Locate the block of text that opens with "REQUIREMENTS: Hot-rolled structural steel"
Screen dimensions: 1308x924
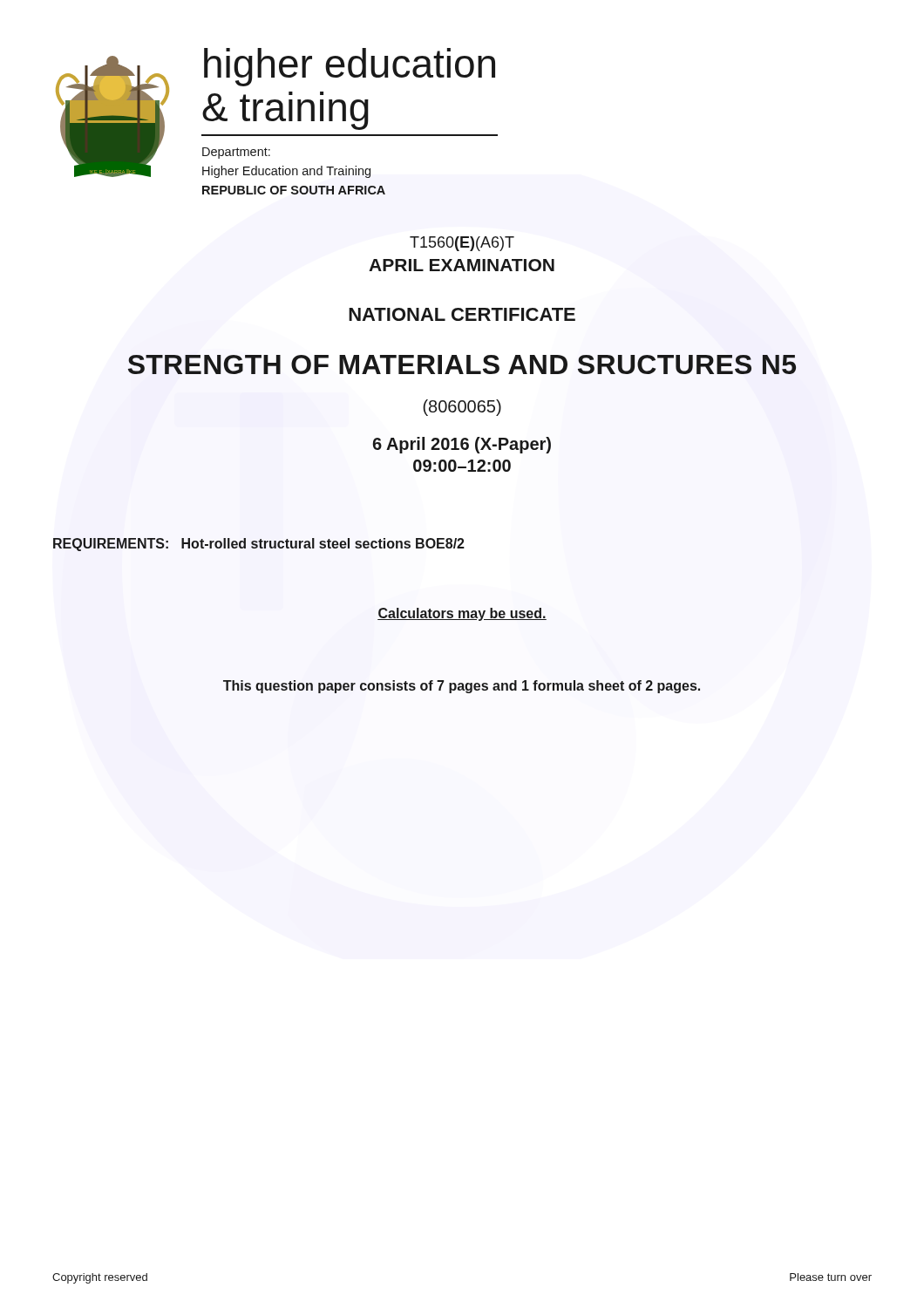[258, 544]
